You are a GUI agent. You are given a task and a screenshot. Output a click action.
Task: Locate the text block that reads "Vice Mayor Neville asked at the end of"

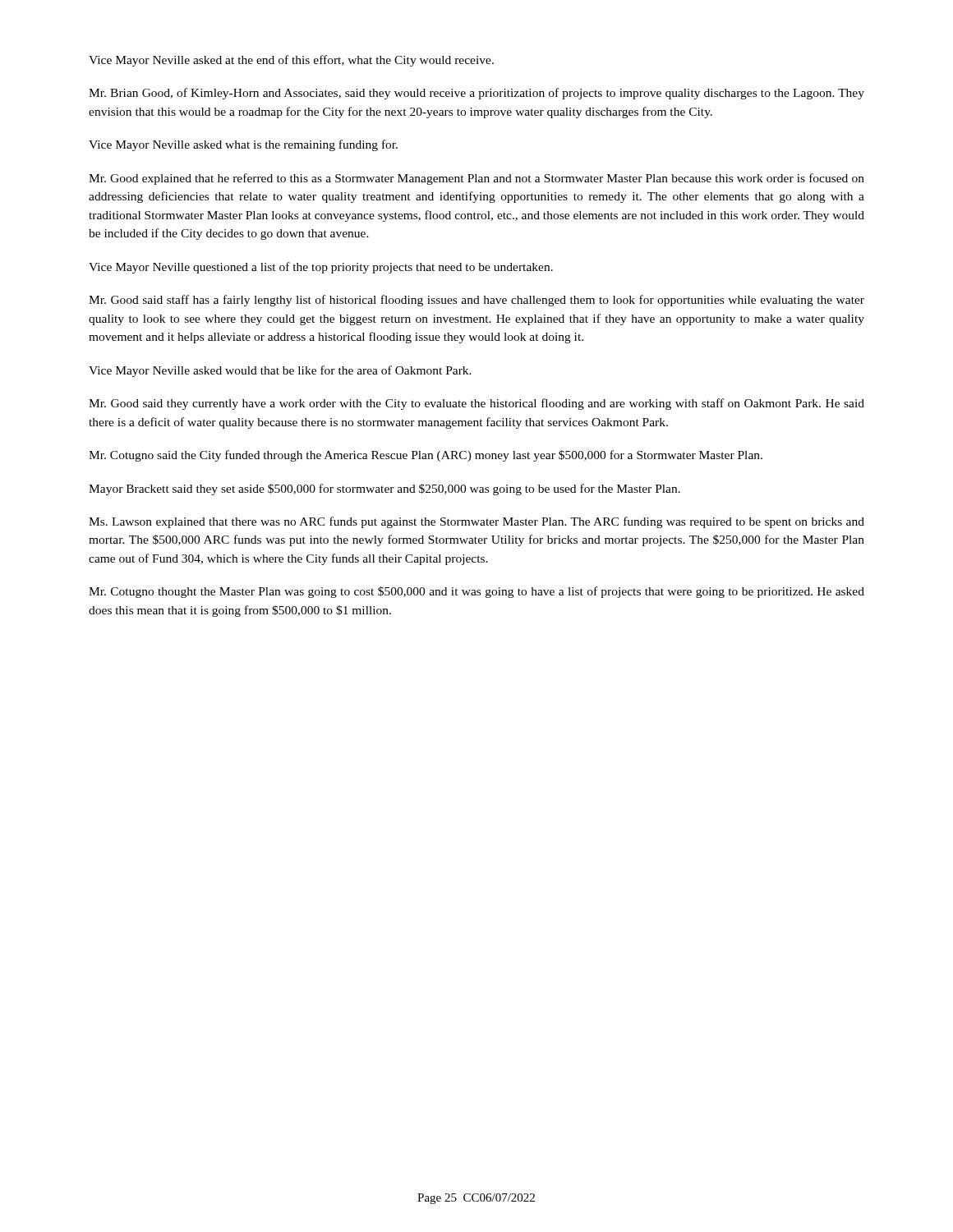pyautogui.click(x=292, y=60)
